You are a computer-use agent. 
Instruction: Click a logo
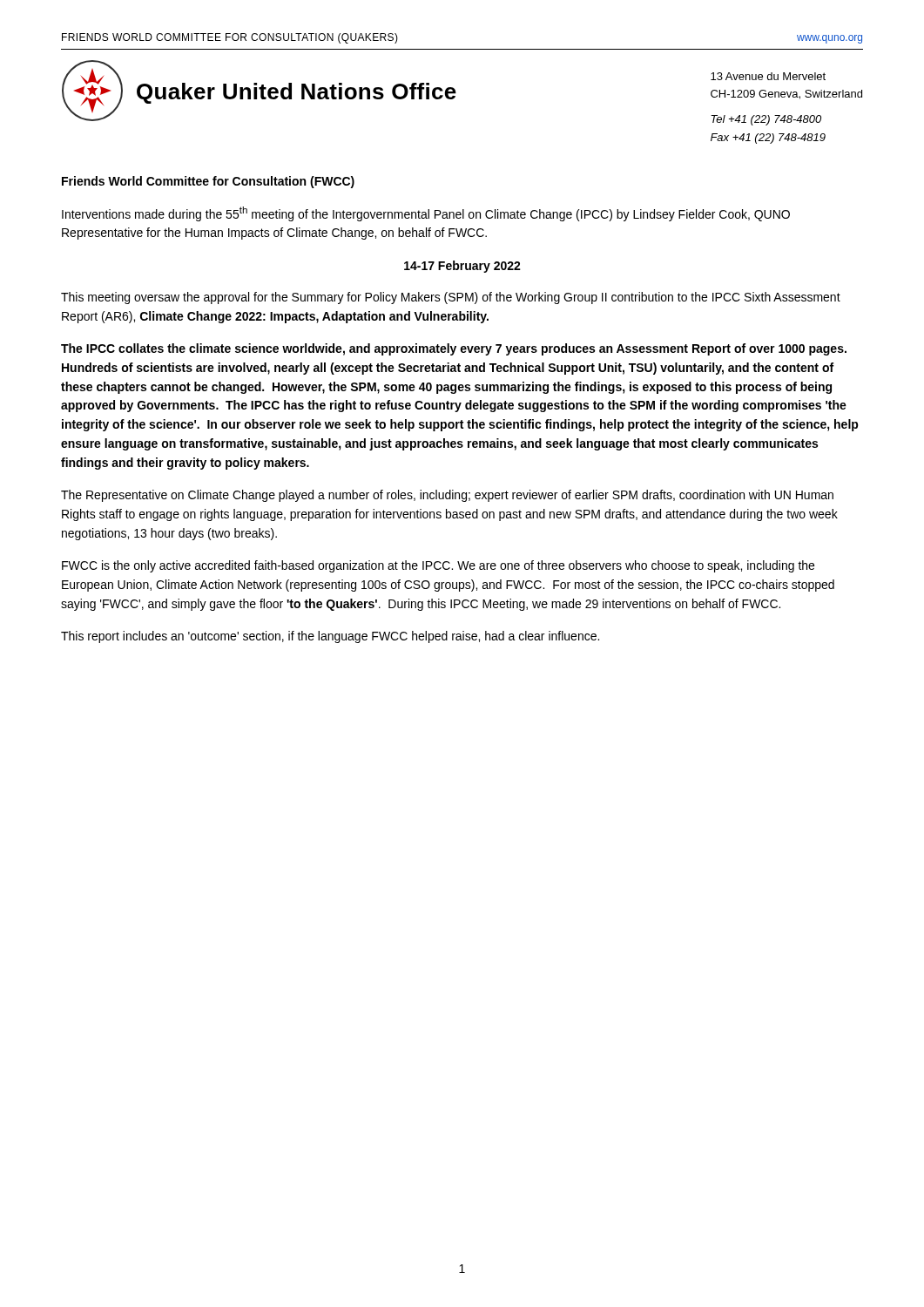tap(92, 92)
